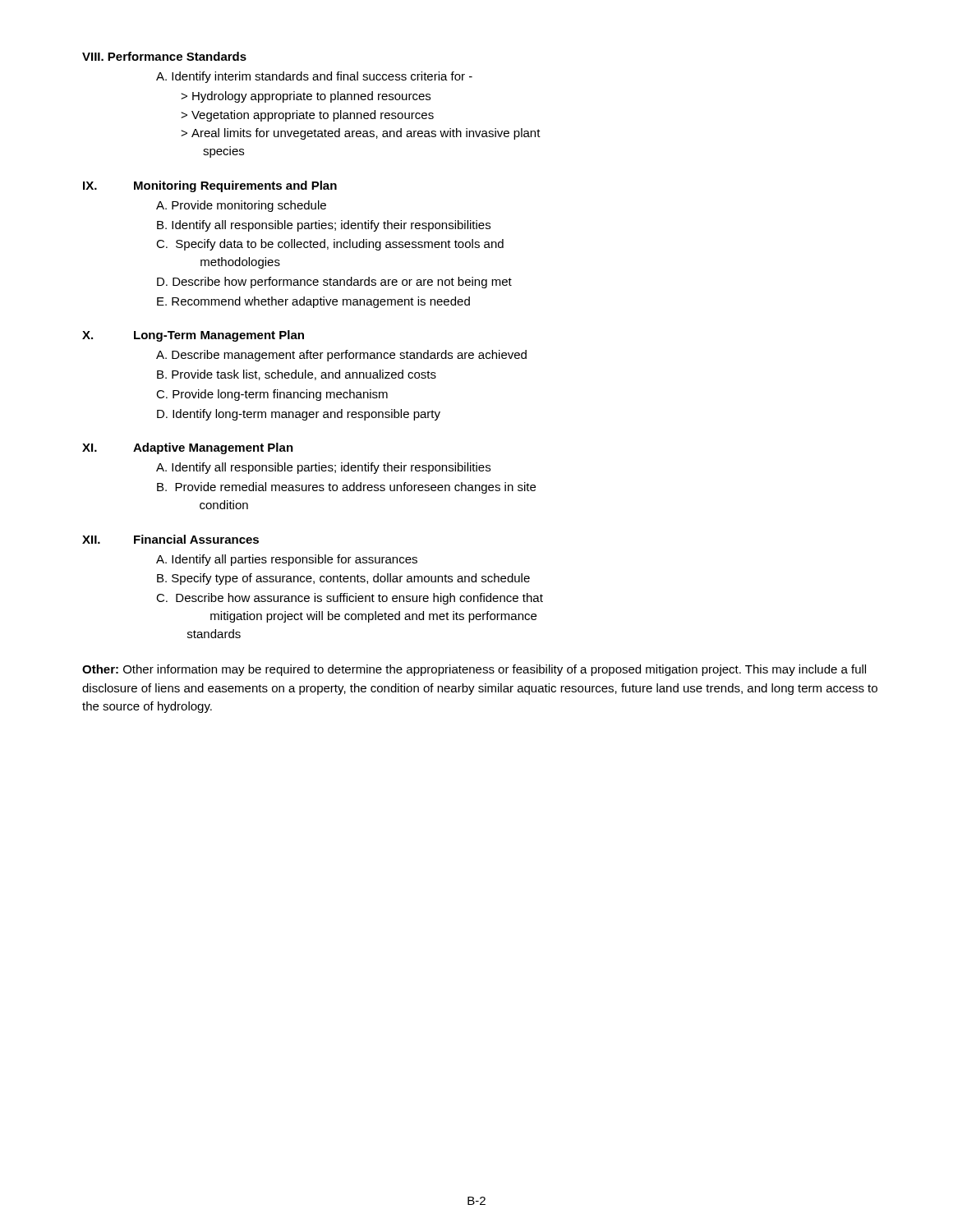Point to the block beginning "> Areal limits for"
Screen dimensions: 1232x953
coord(360,142)
